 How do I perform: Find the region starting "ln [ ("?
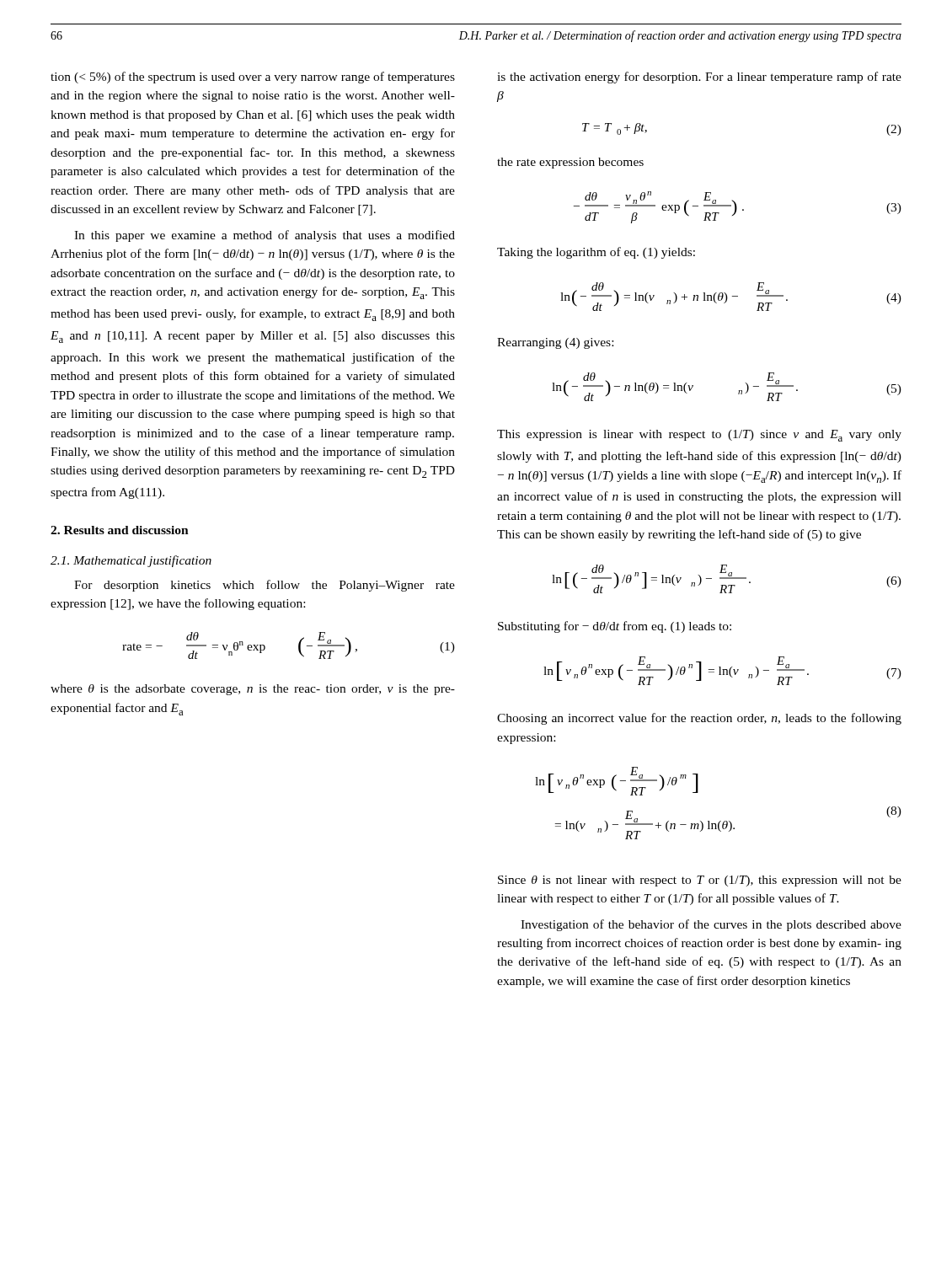[x=699, y=581]
